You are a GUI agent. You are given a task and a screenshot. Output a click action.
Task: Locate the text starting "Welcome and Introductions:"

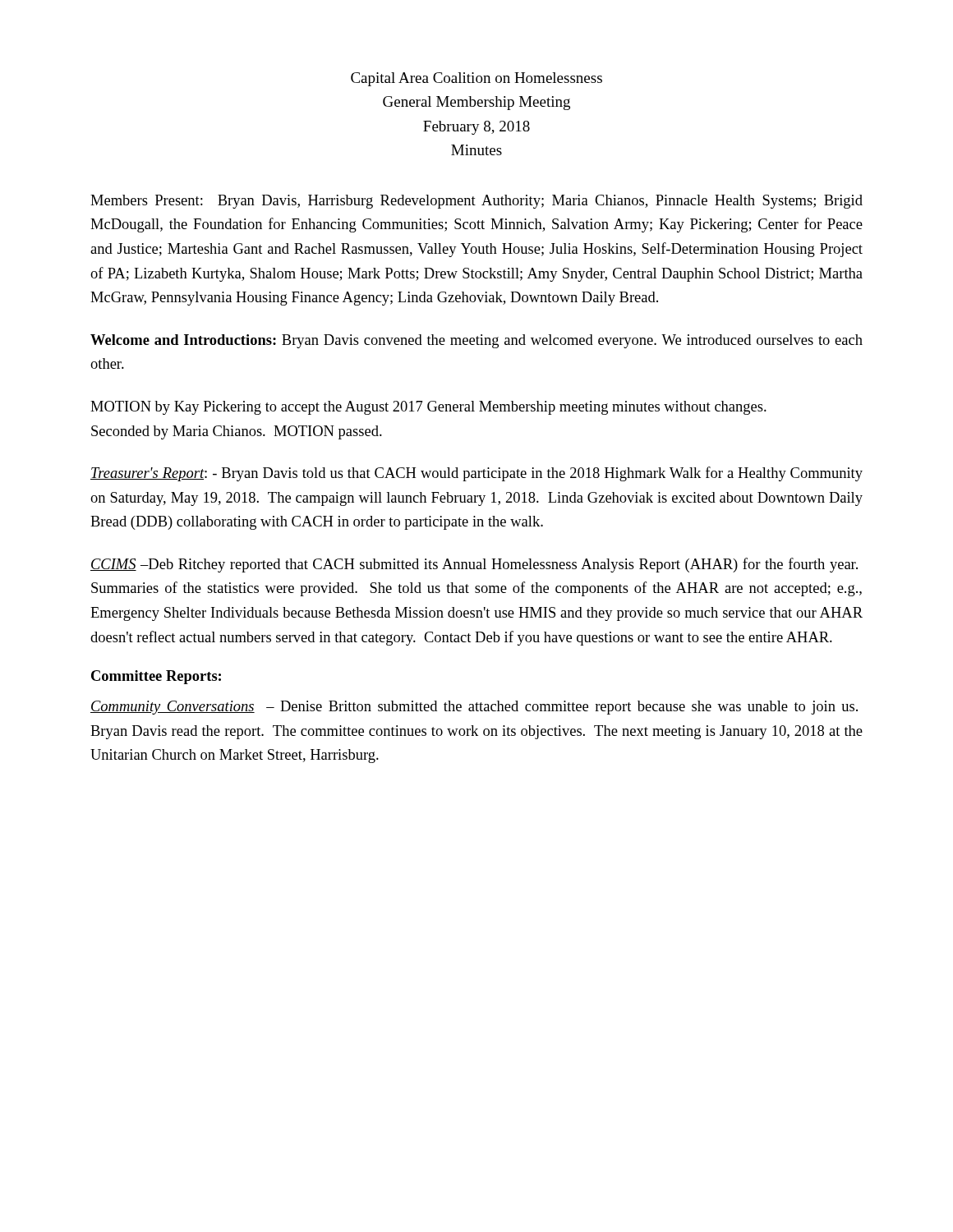[476, 352]
